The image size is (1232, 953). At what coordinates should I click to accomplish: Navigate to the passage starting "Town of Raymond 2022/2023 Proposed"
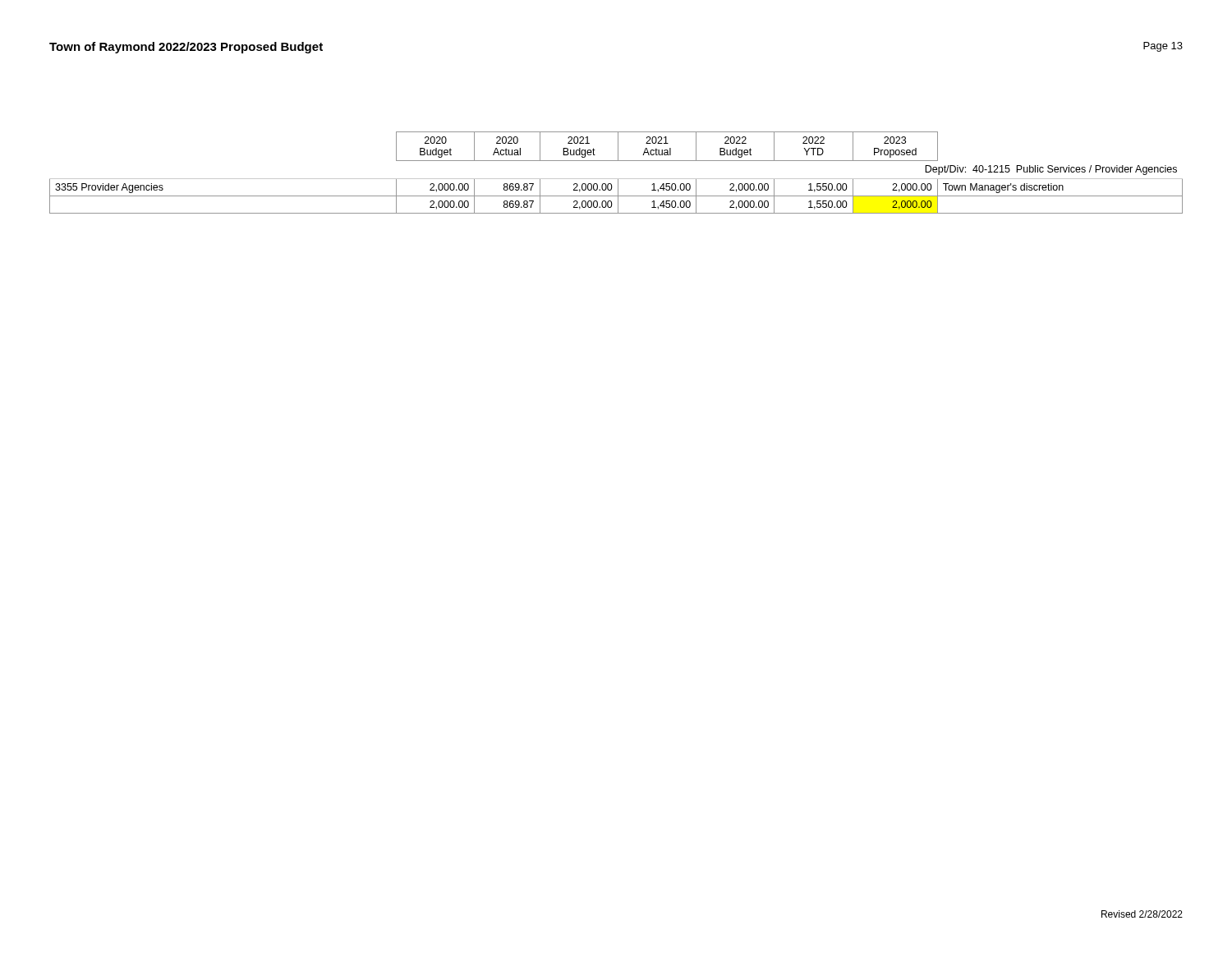click(x=186, y=46)
